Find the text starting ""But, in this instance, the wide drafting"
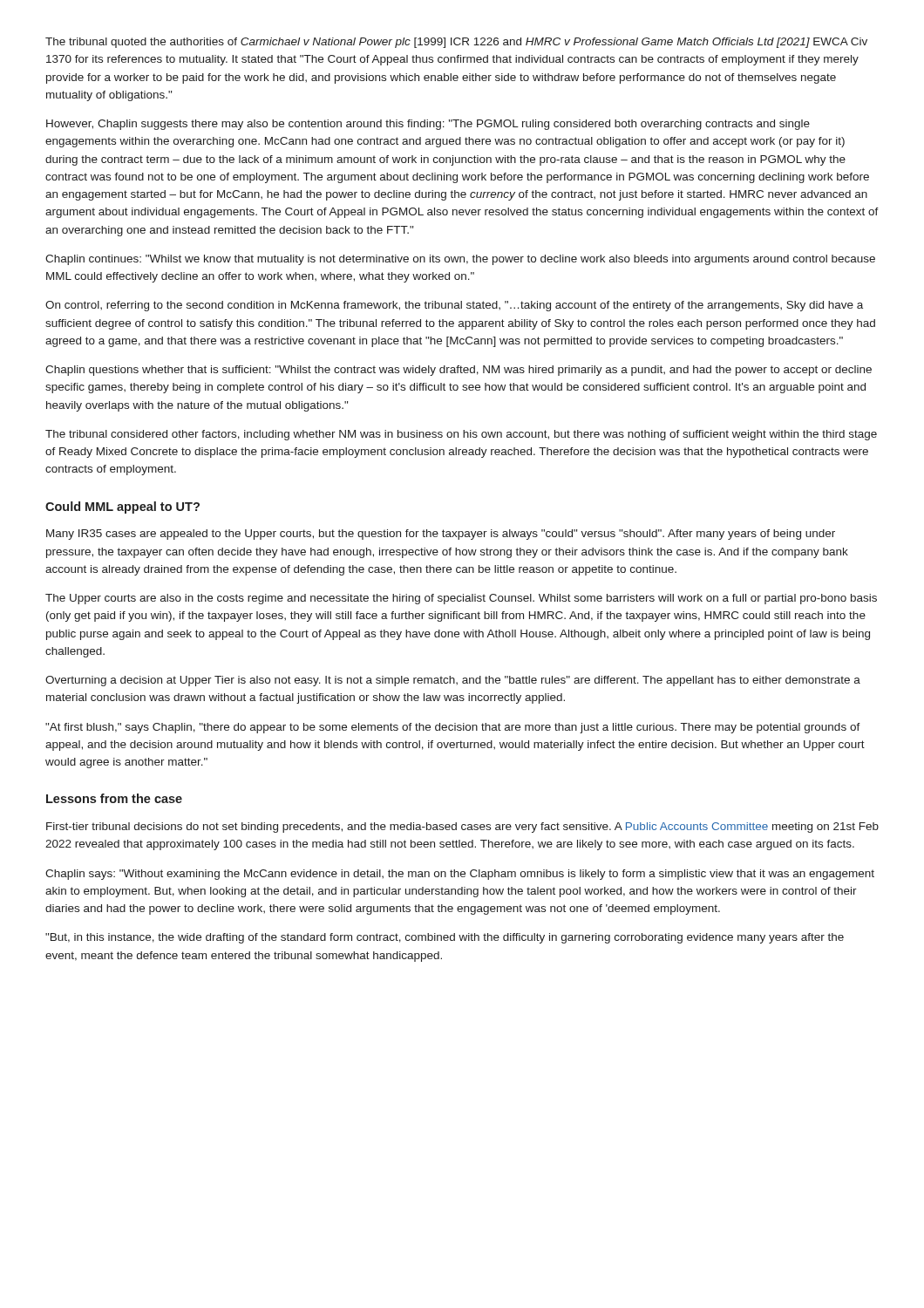This screenshot has width=924, height=1308. [445, 946]
